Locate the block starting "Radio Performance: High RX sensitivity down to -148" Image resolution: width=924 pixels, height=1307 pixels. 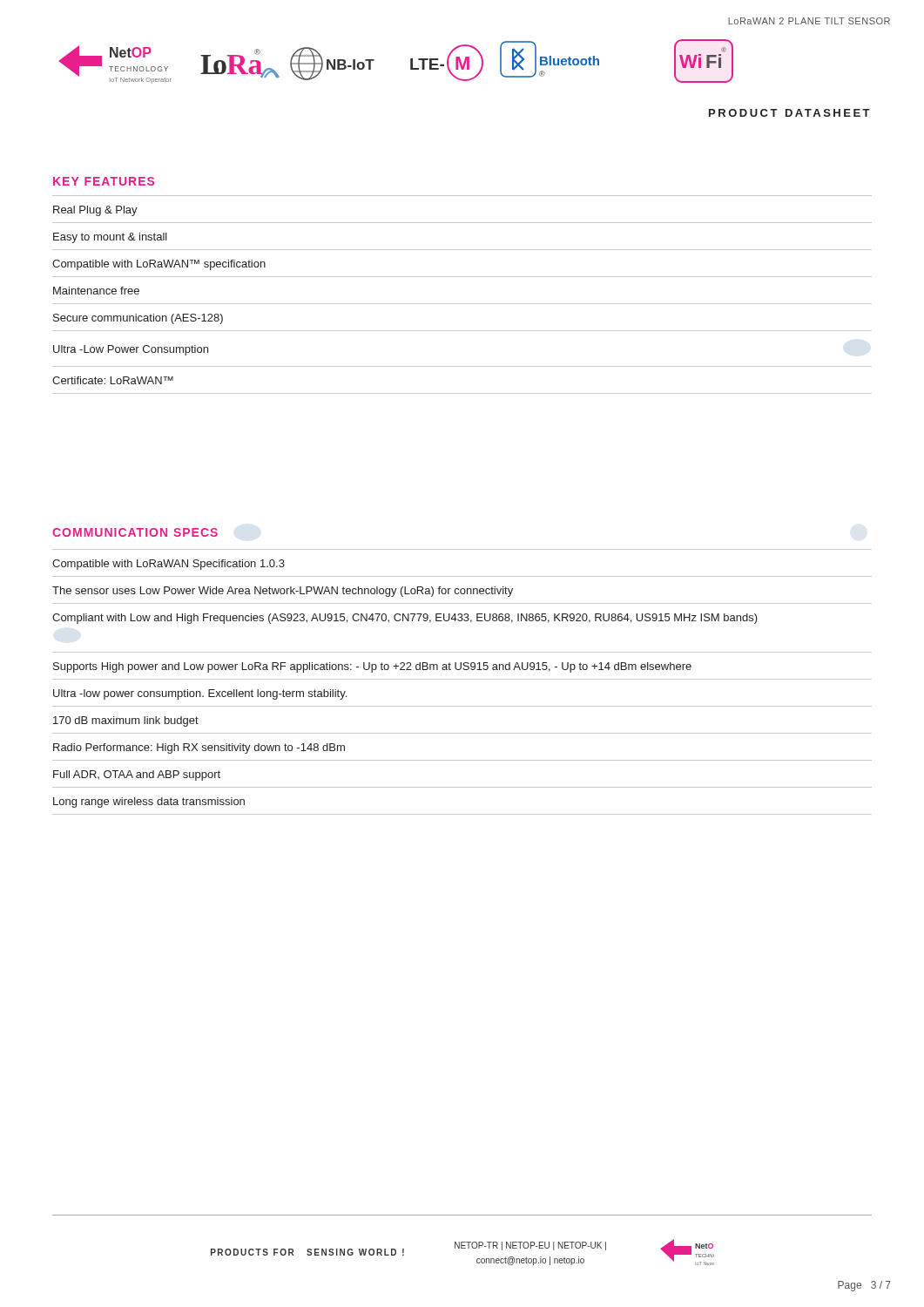(199, 747)
